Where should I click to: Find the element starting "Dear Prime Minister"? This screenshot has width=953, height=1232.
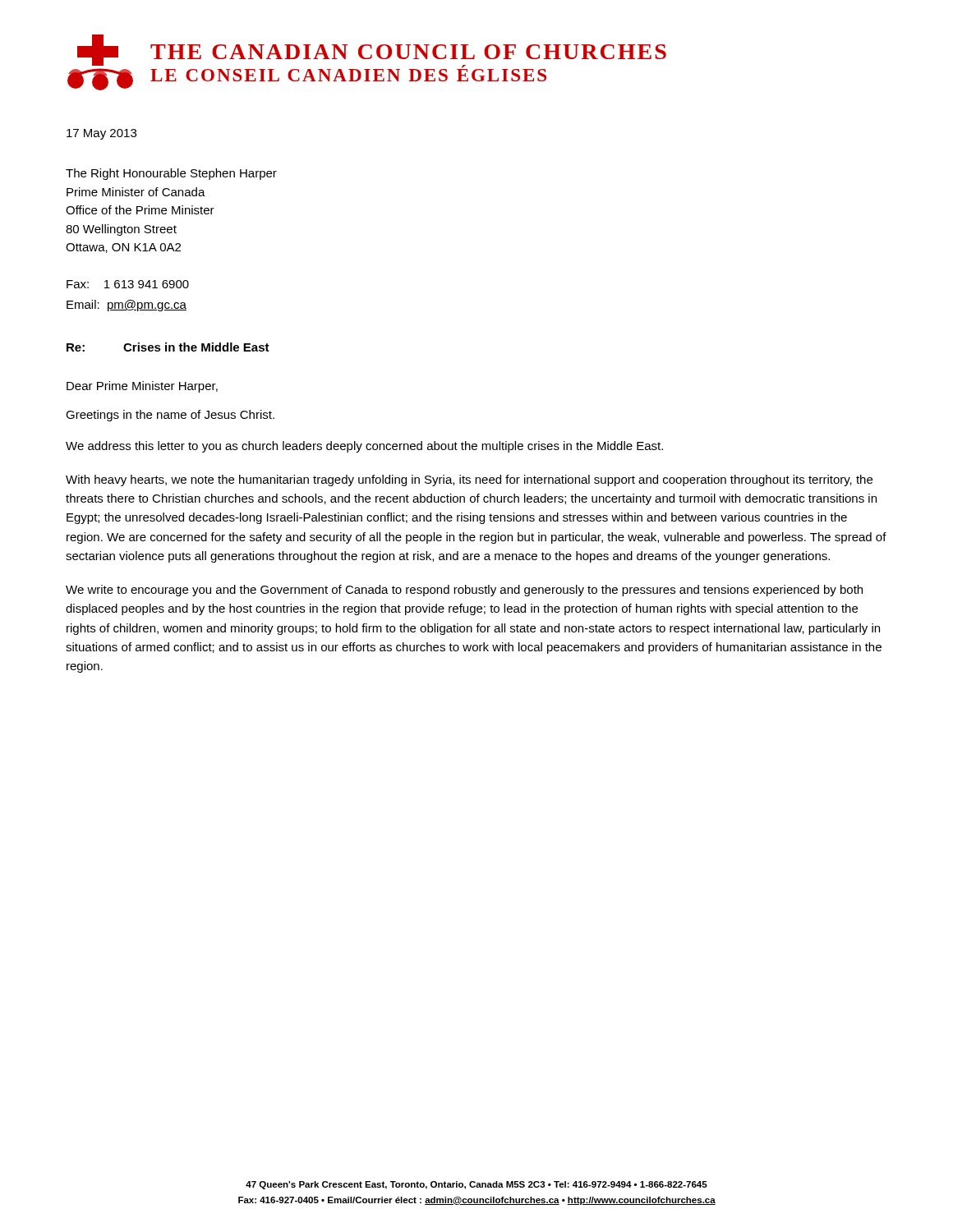click(x=142, y=385)
